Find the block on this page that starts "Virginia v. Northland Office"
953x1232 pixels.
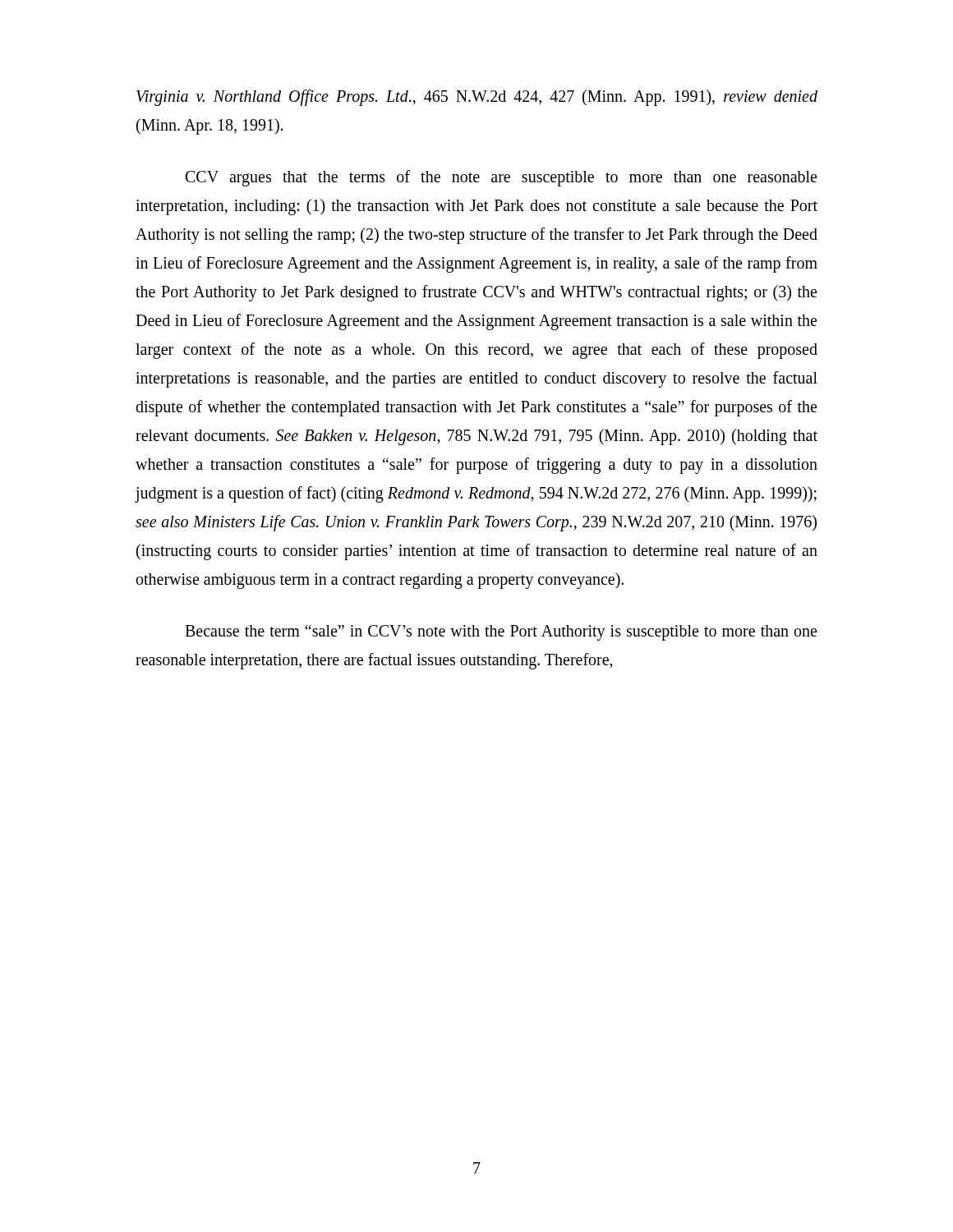click(x=476, y=111)
